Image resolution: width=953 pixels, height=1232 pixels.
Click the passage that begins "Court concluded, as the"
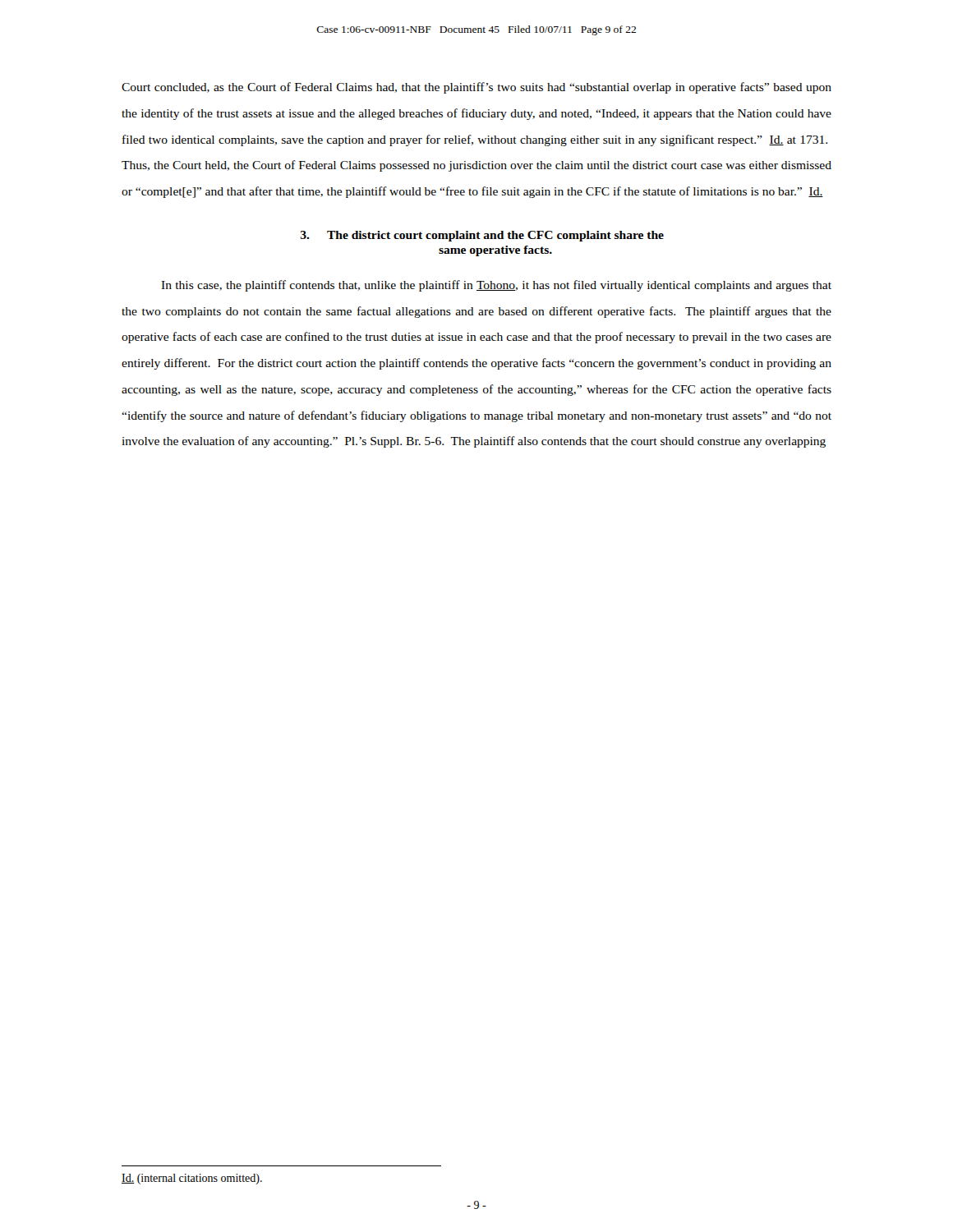(476, 139)
